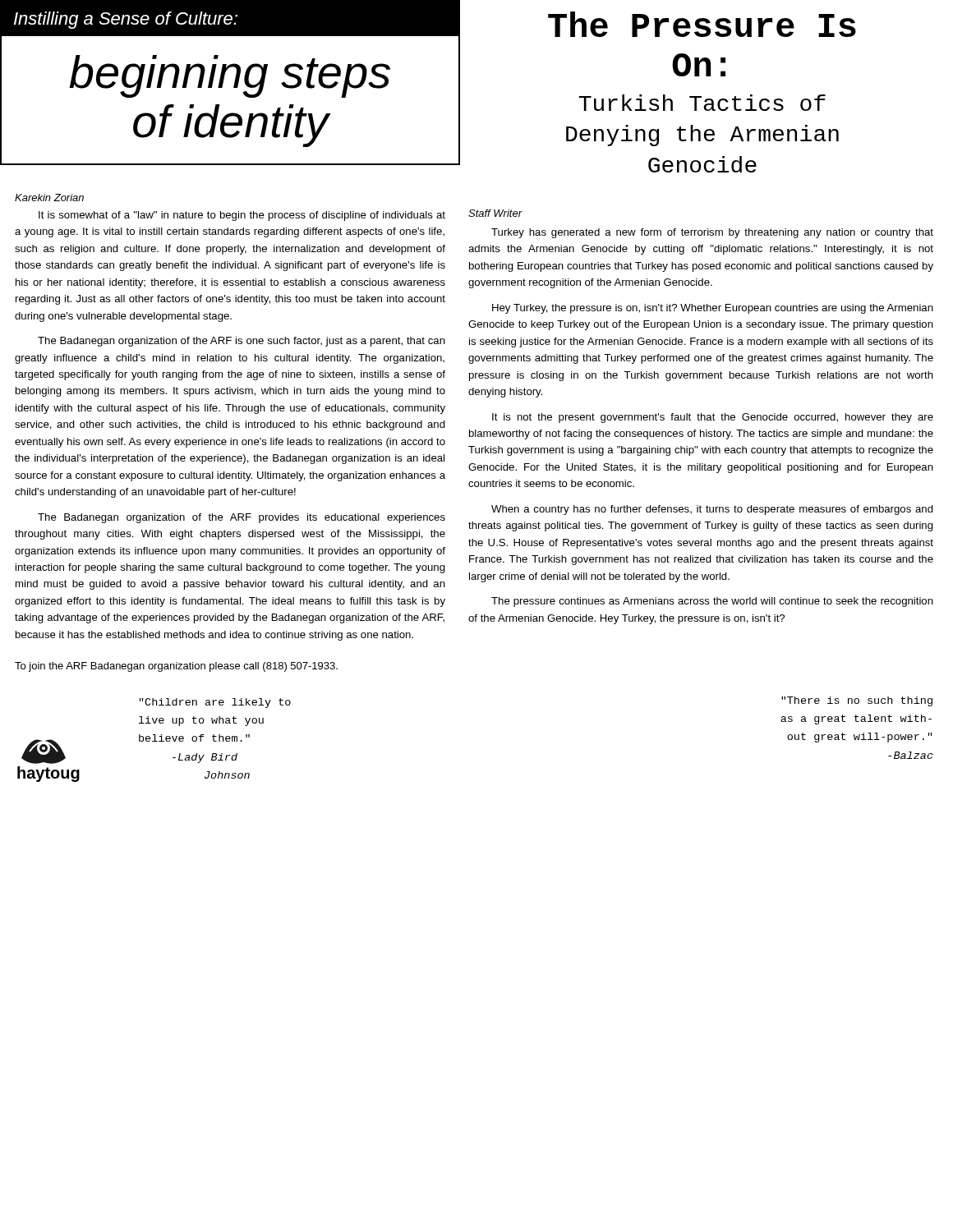Viewport: 953px width, 1232px height.
Task: Find the logo
Action: click(x=68, y=751)
